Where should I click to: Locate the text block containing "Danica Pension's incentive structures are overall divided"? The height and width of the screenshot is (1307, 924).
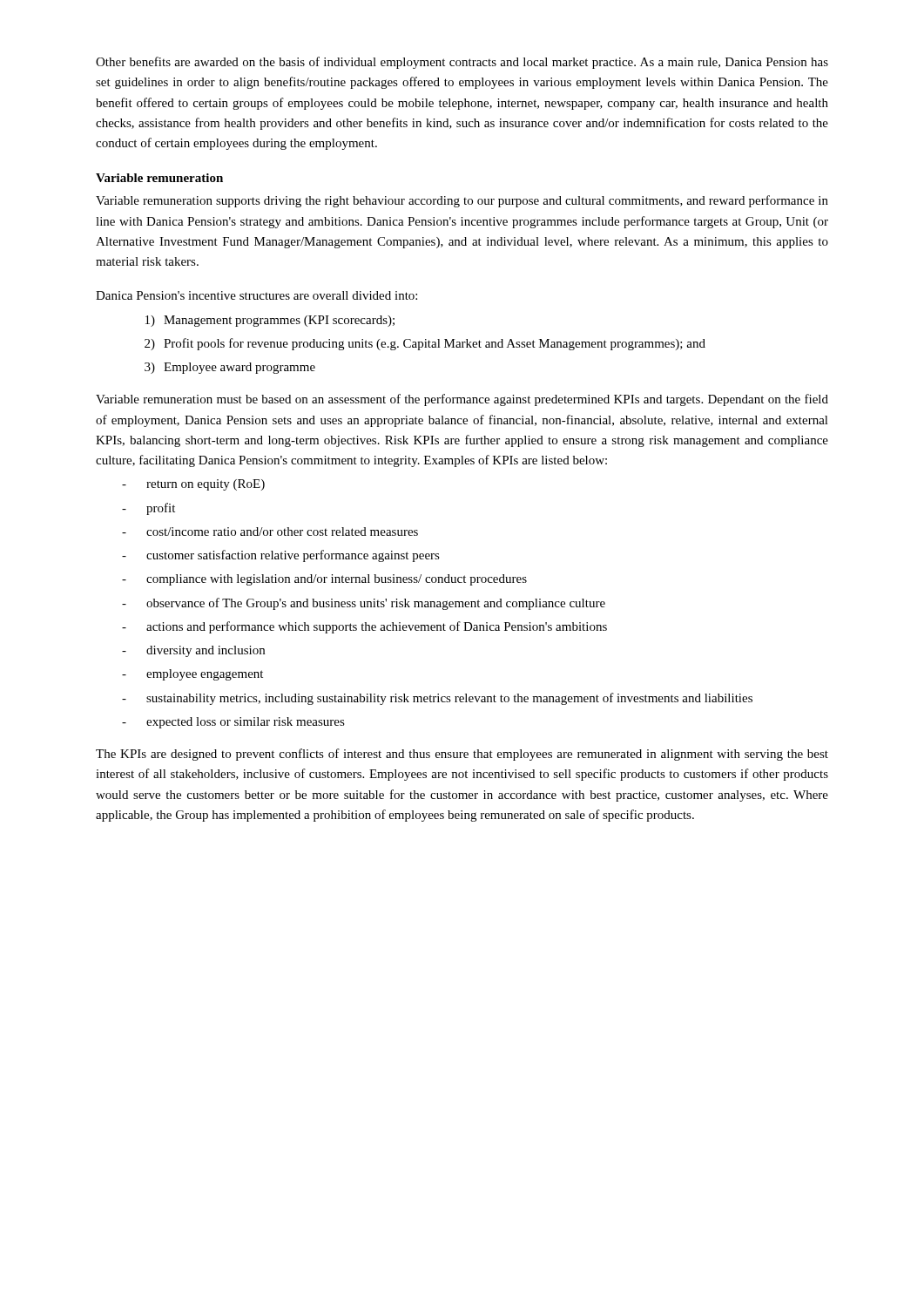click(x=257, y=296)
